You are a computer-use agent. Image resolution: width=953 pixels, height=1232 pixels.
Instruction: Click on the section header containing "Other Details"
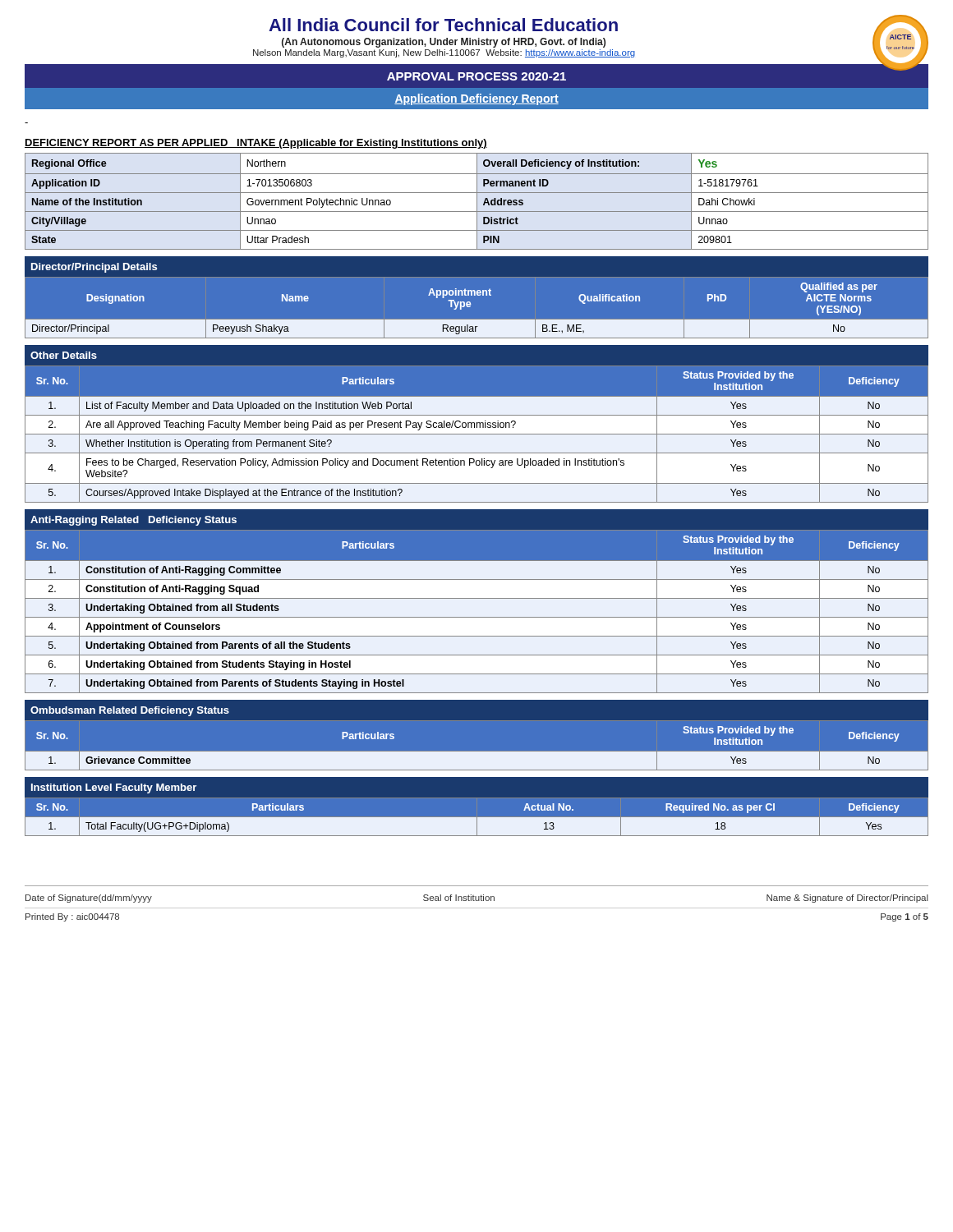tap(64, 355)
